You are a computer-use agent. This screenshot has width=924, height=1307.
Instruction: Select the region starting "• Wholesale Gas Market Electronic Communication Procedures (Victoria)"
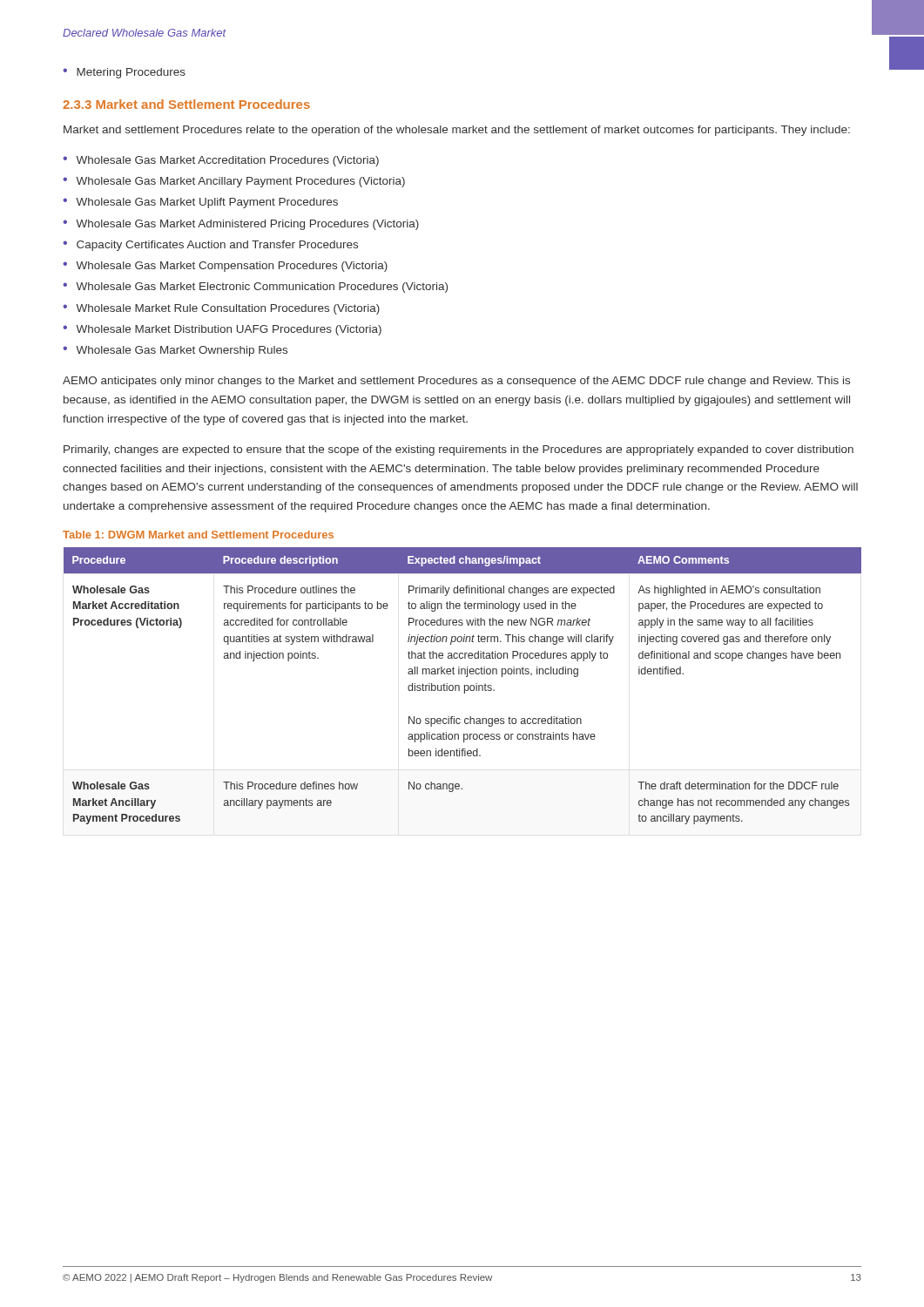coord(256,287)
